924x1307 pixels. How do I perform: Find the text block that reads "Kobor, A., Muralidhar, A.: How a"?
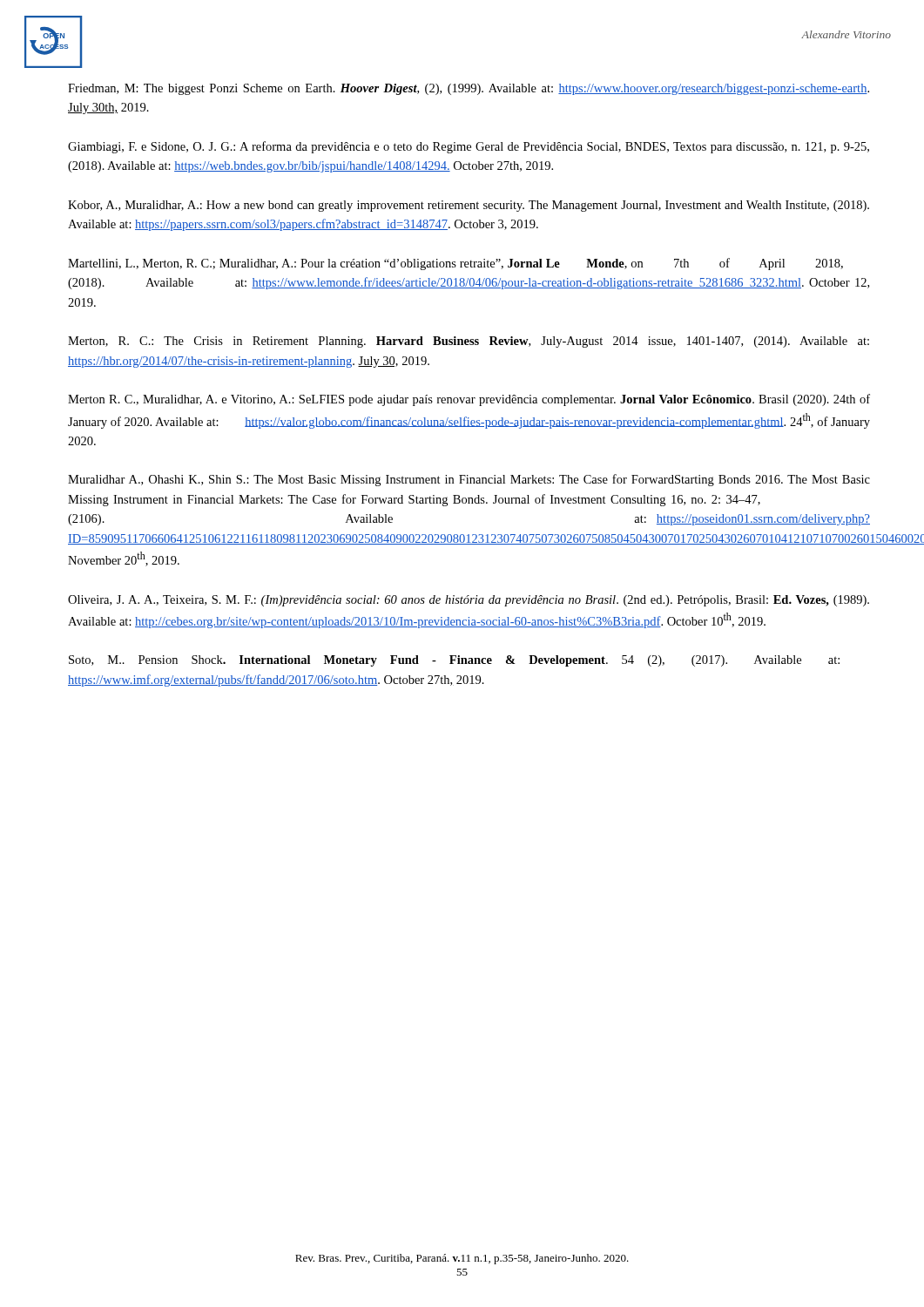pyautogui.click(x=469, y=214)
